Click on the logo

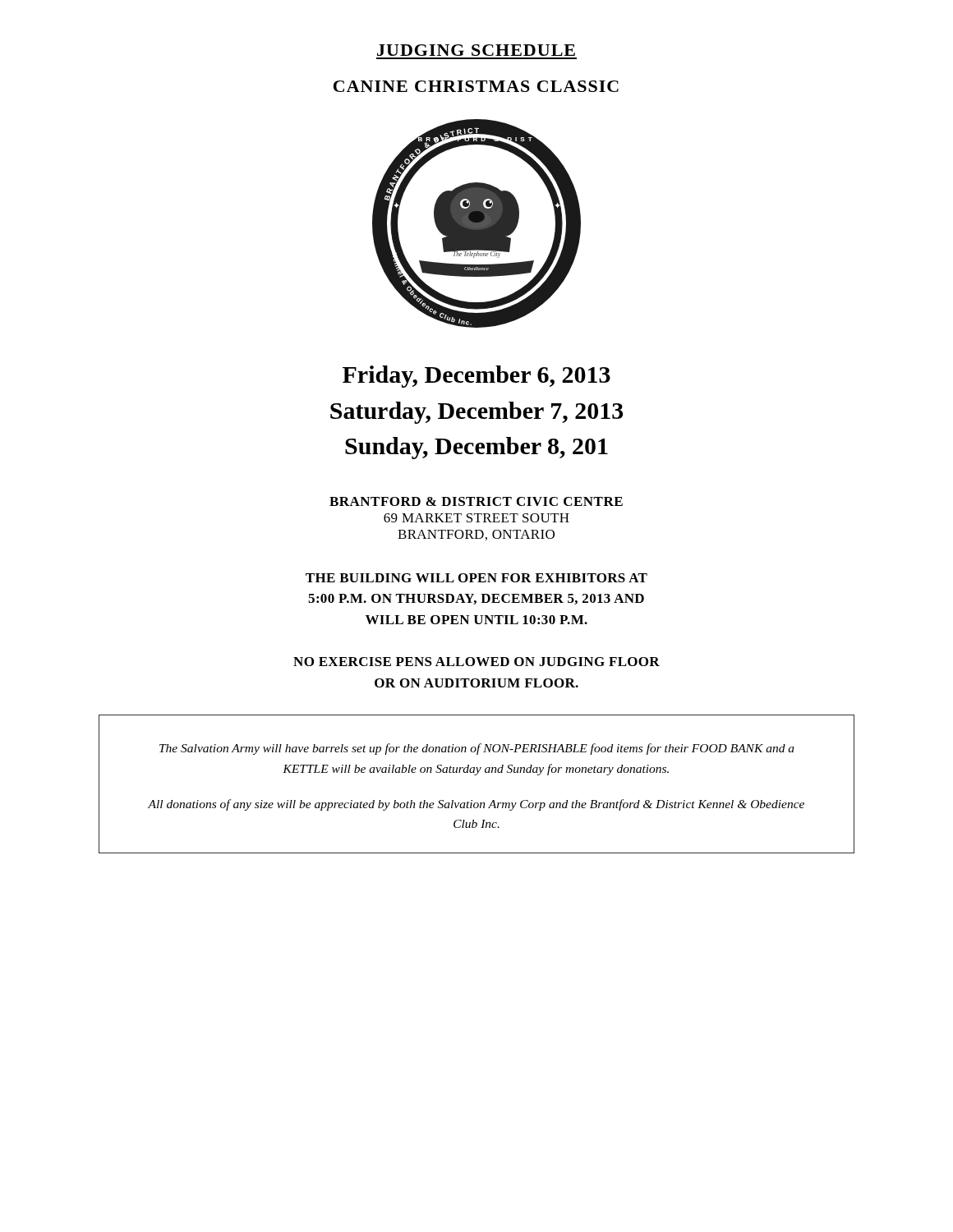476,225
